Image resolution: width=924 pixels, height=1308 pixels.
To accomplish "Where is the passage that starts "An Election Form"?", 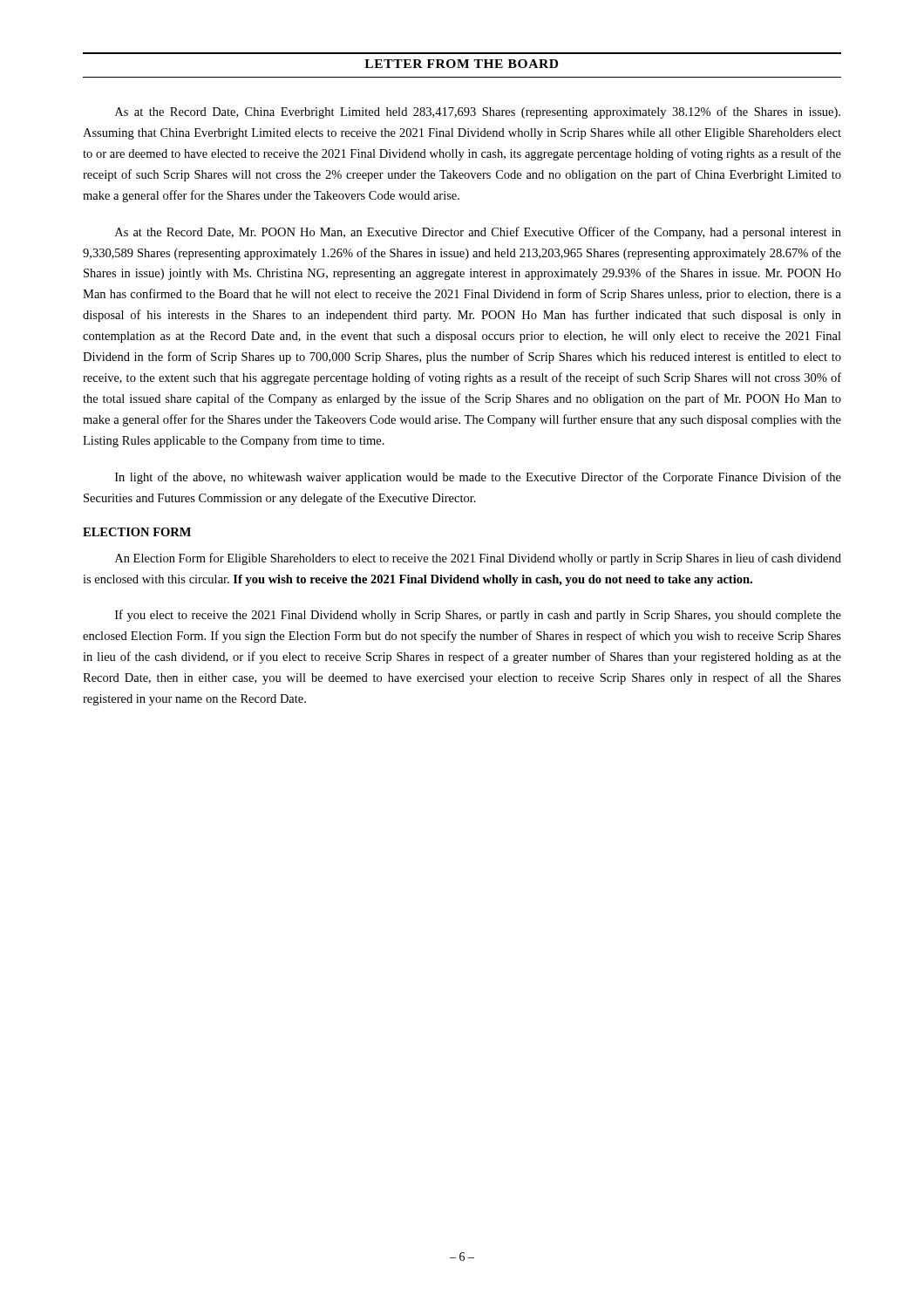I will click(462, 569).
